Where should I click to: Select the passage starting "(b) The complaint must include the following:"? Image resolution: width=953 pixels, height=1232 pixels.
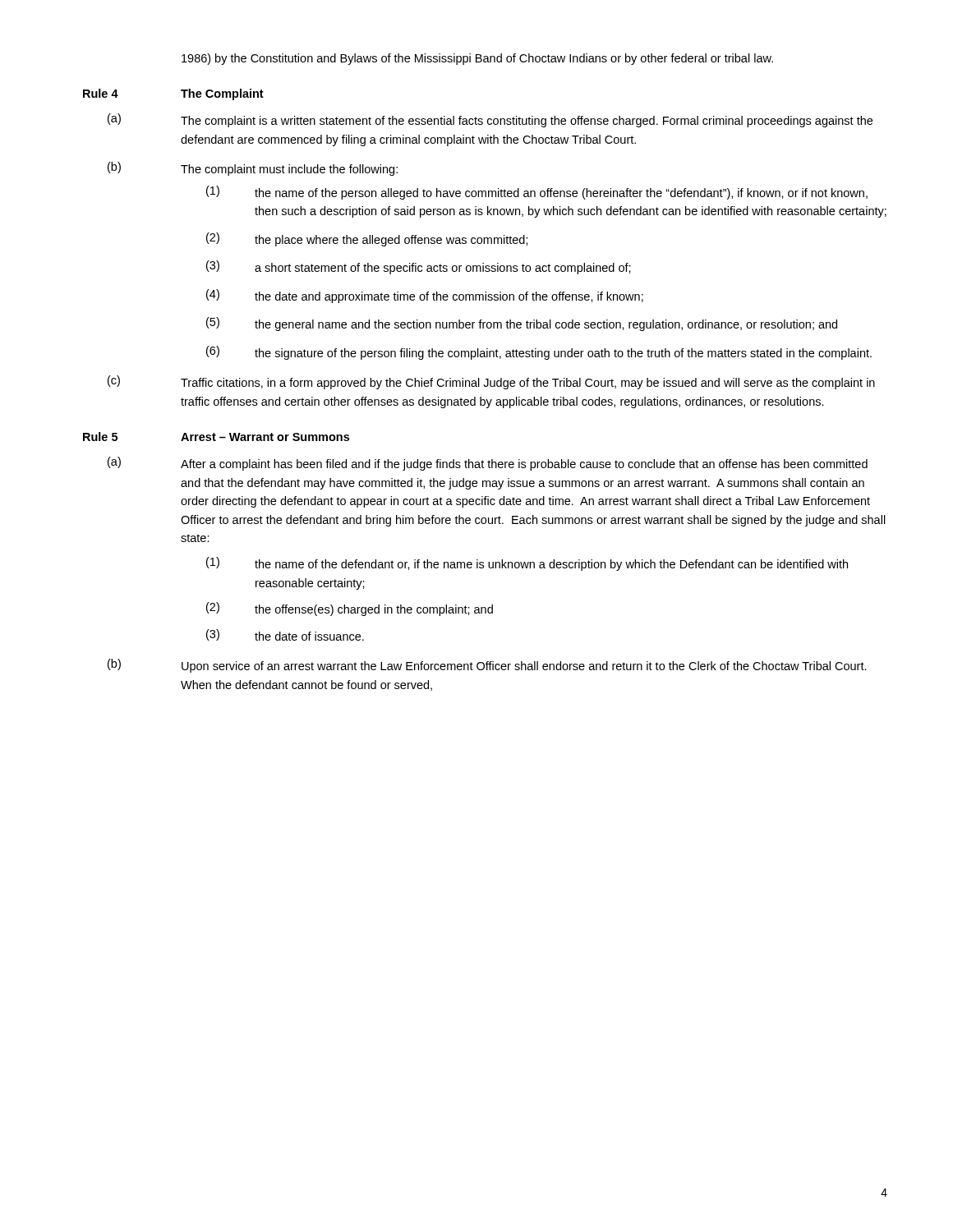[x=253, y=169]
